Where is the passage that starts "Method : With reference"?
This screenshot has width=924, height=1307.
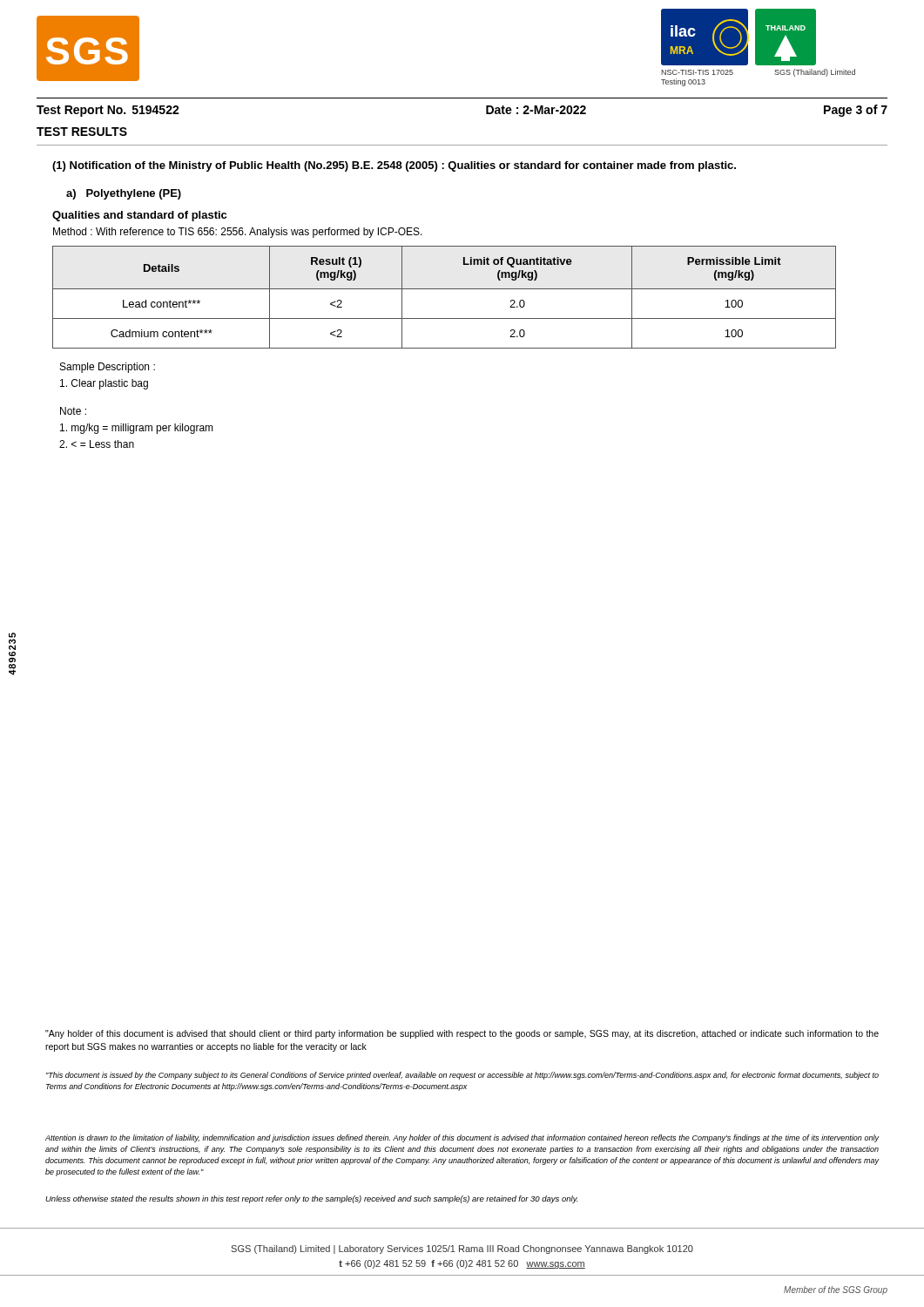tap(237, 232)
